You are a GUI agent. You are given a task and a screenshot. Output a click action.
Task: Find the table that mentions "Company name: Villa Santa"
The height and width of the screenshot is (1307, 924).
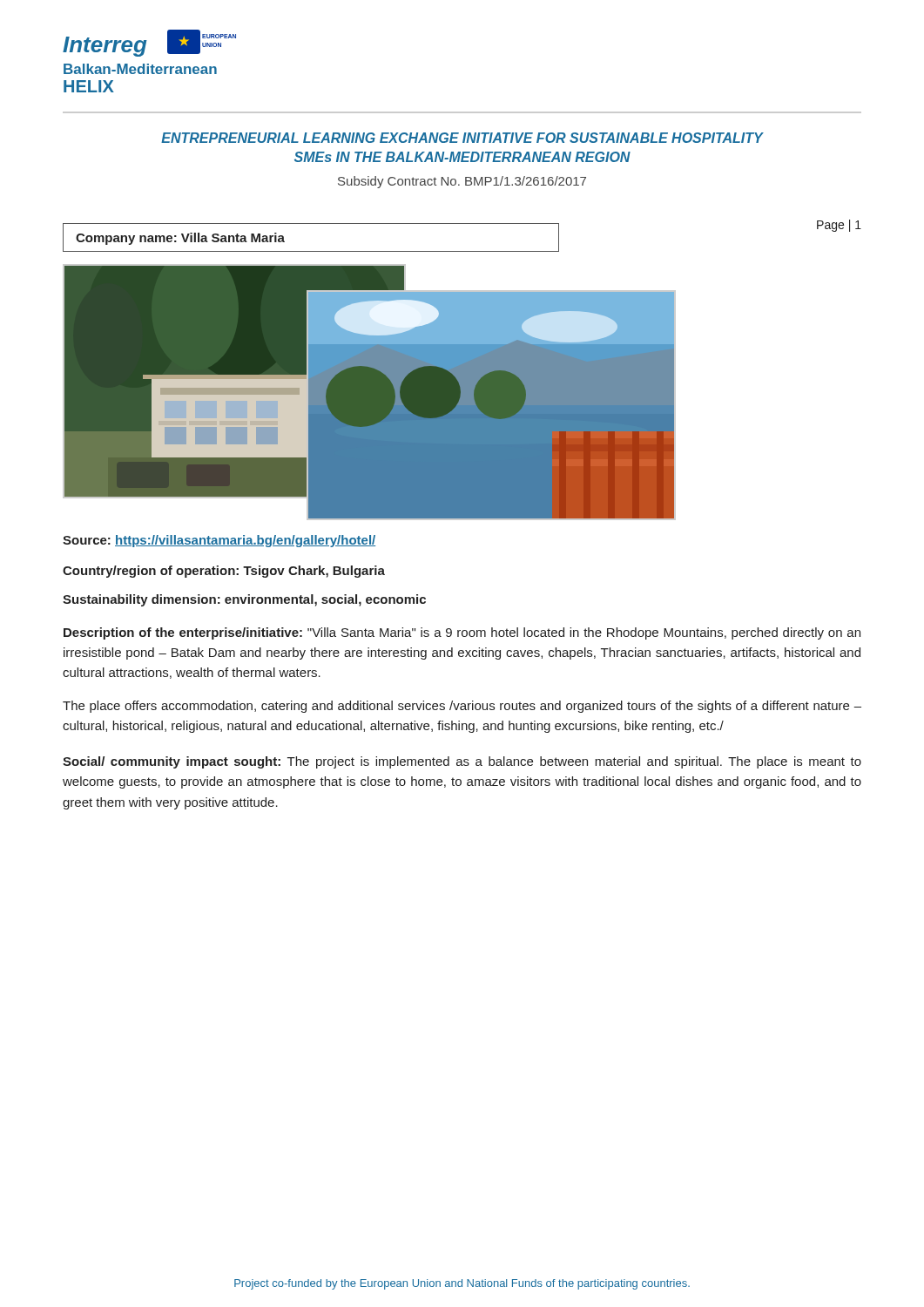point(462,232)
